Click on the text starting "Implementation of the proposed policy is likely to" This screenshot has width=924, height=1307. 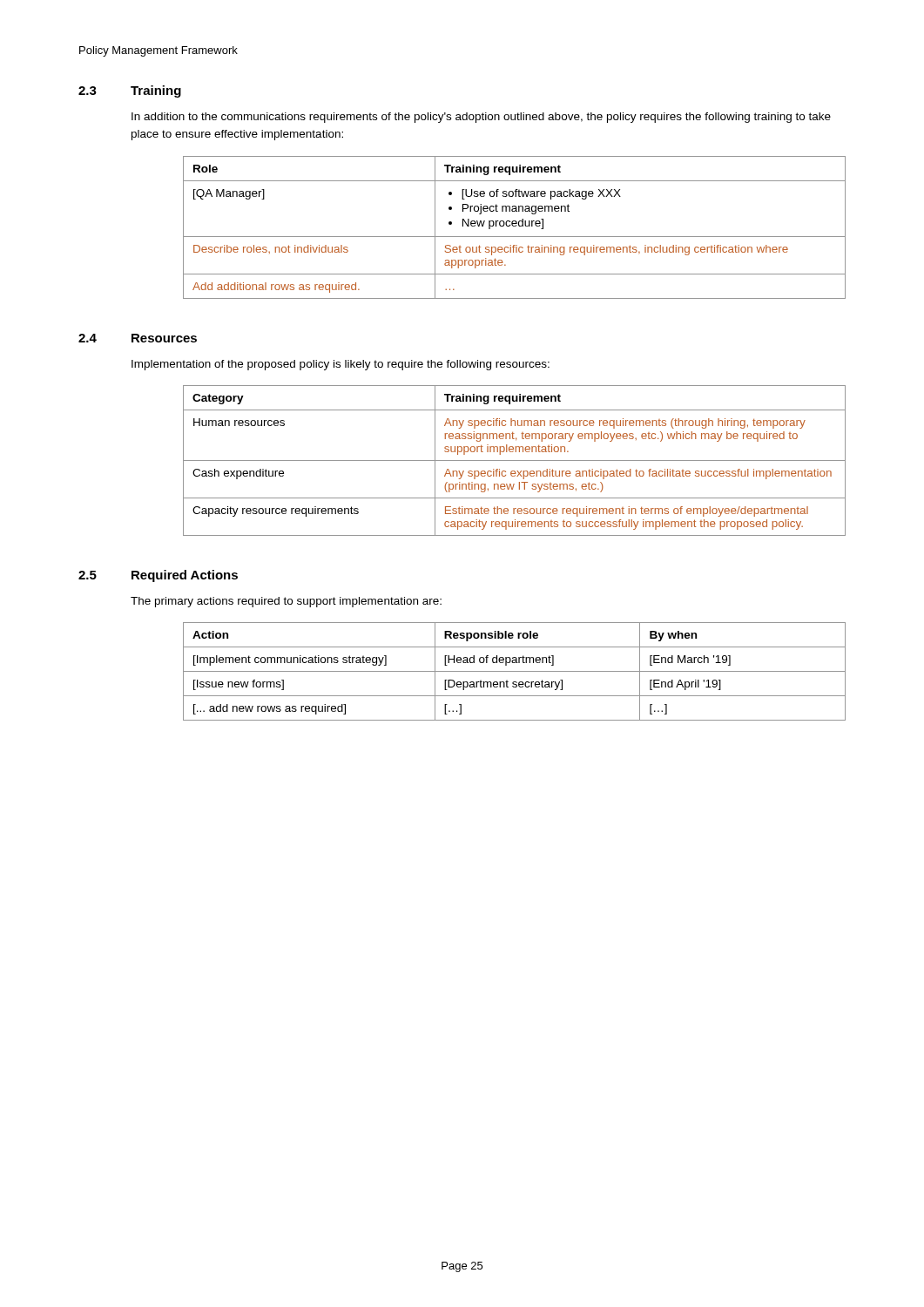coord(340,363)
